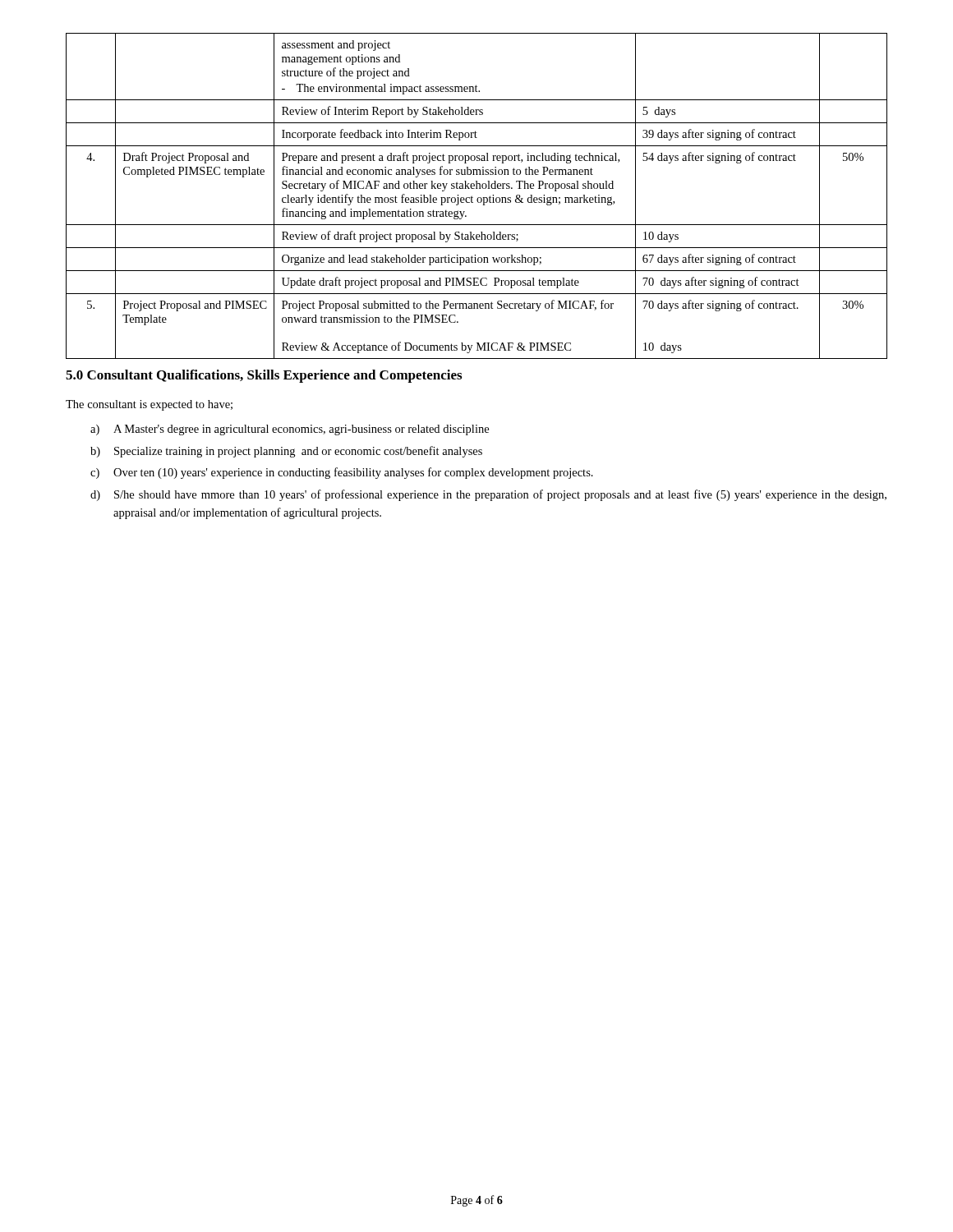The height and width of the screenshot is (1232, 953).
Task: Select the text starting "a) A Master's degree"
Action: click(x=489, y=429)
